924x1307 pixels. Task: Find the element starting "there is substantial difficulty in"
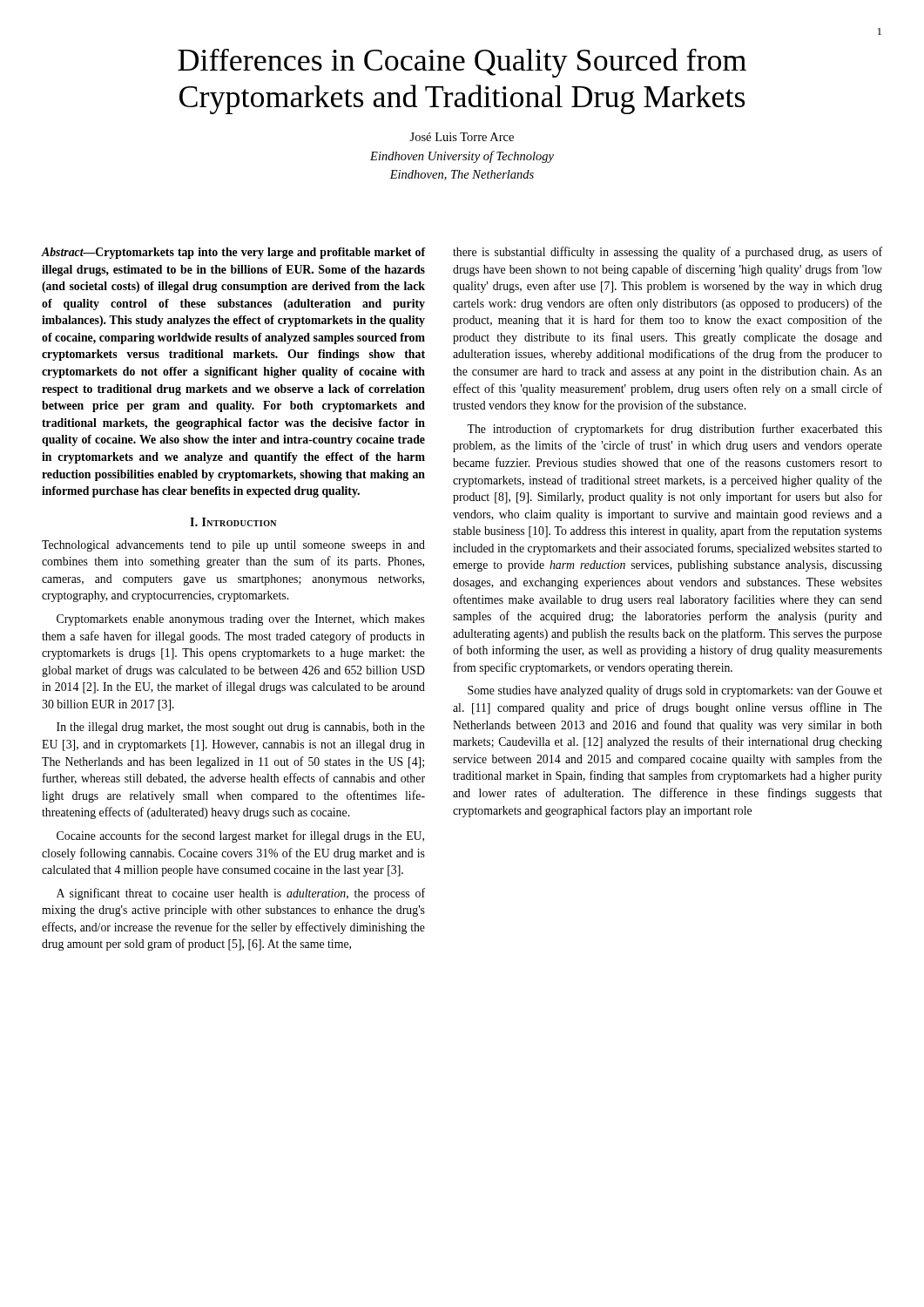coord(668,532)
